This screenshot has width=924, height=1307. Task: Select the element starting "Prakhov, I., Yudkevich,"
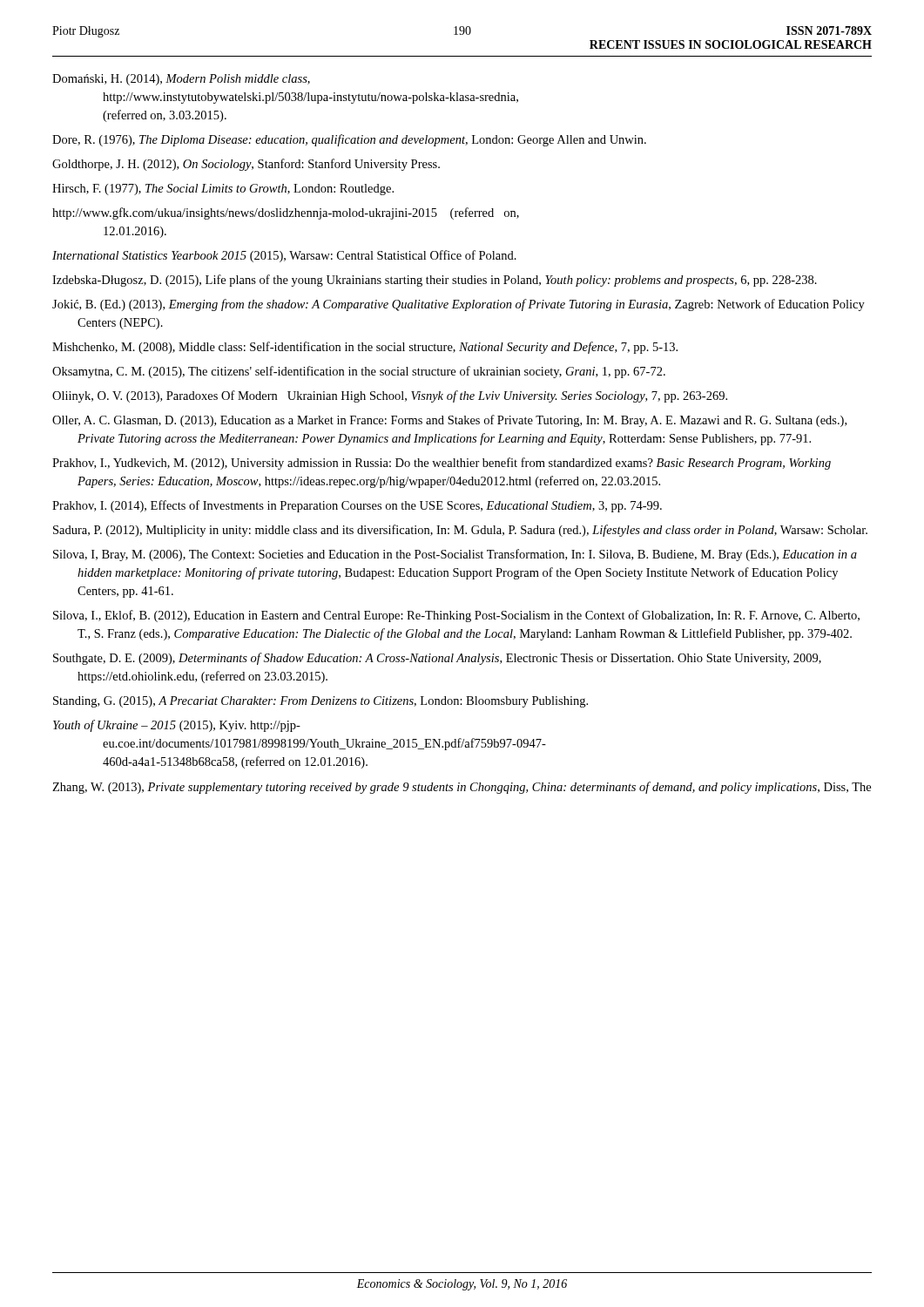[442, 472]
